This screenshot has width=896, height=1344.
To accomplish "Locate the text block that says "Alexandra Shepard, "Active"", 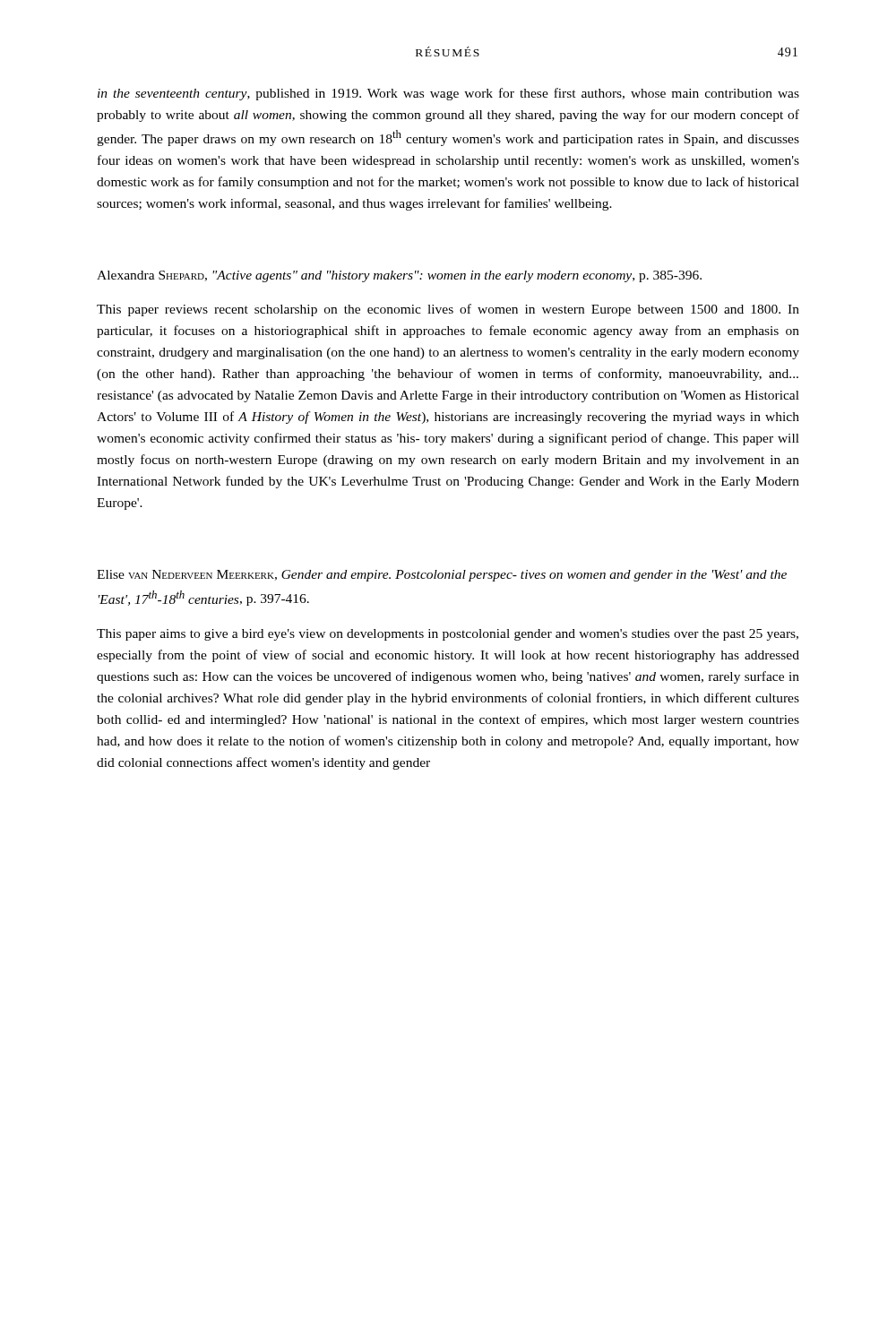I will point(400,275).
